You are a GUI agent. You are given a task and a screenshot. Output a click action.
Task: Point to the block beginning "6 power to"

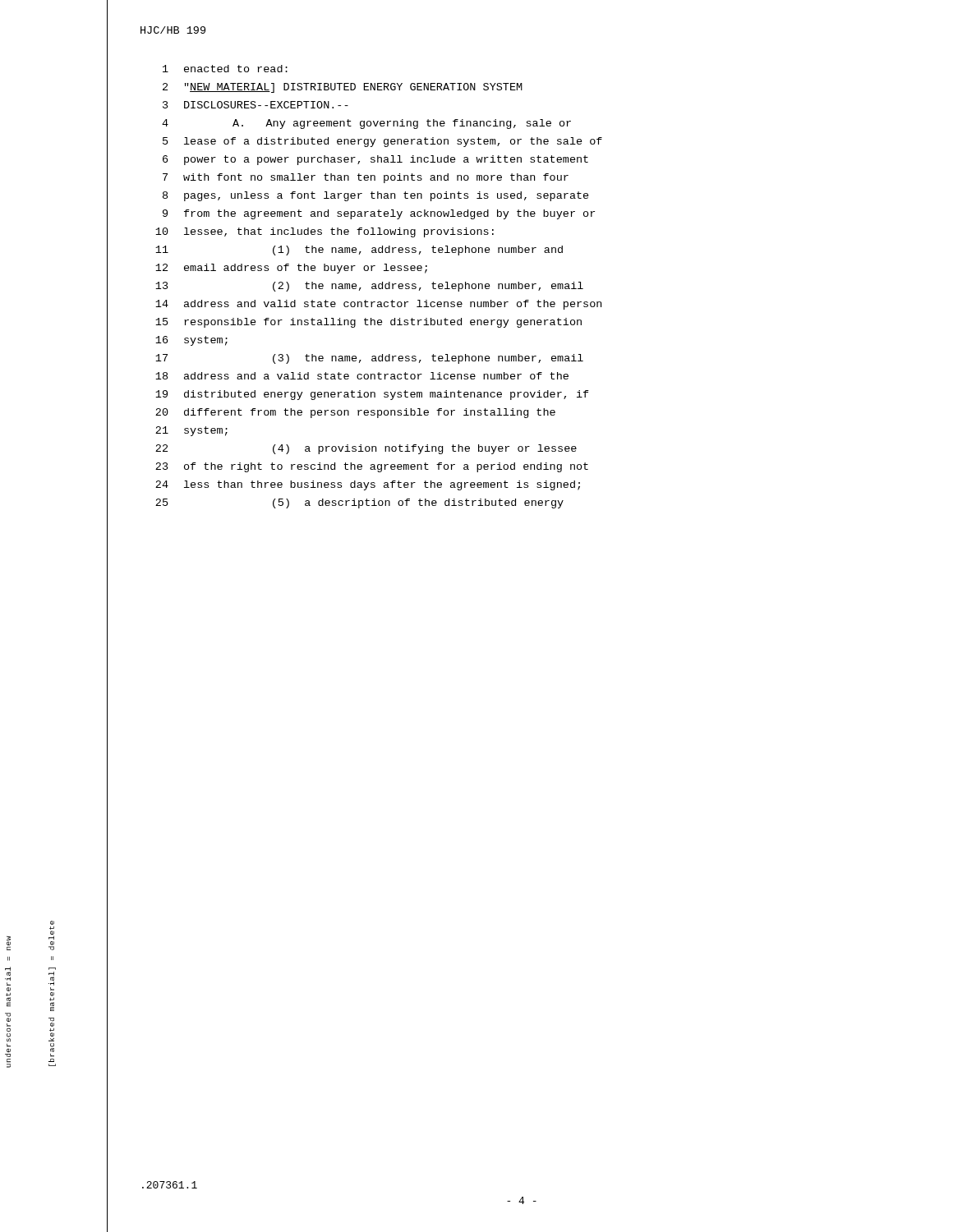[522, 161]
